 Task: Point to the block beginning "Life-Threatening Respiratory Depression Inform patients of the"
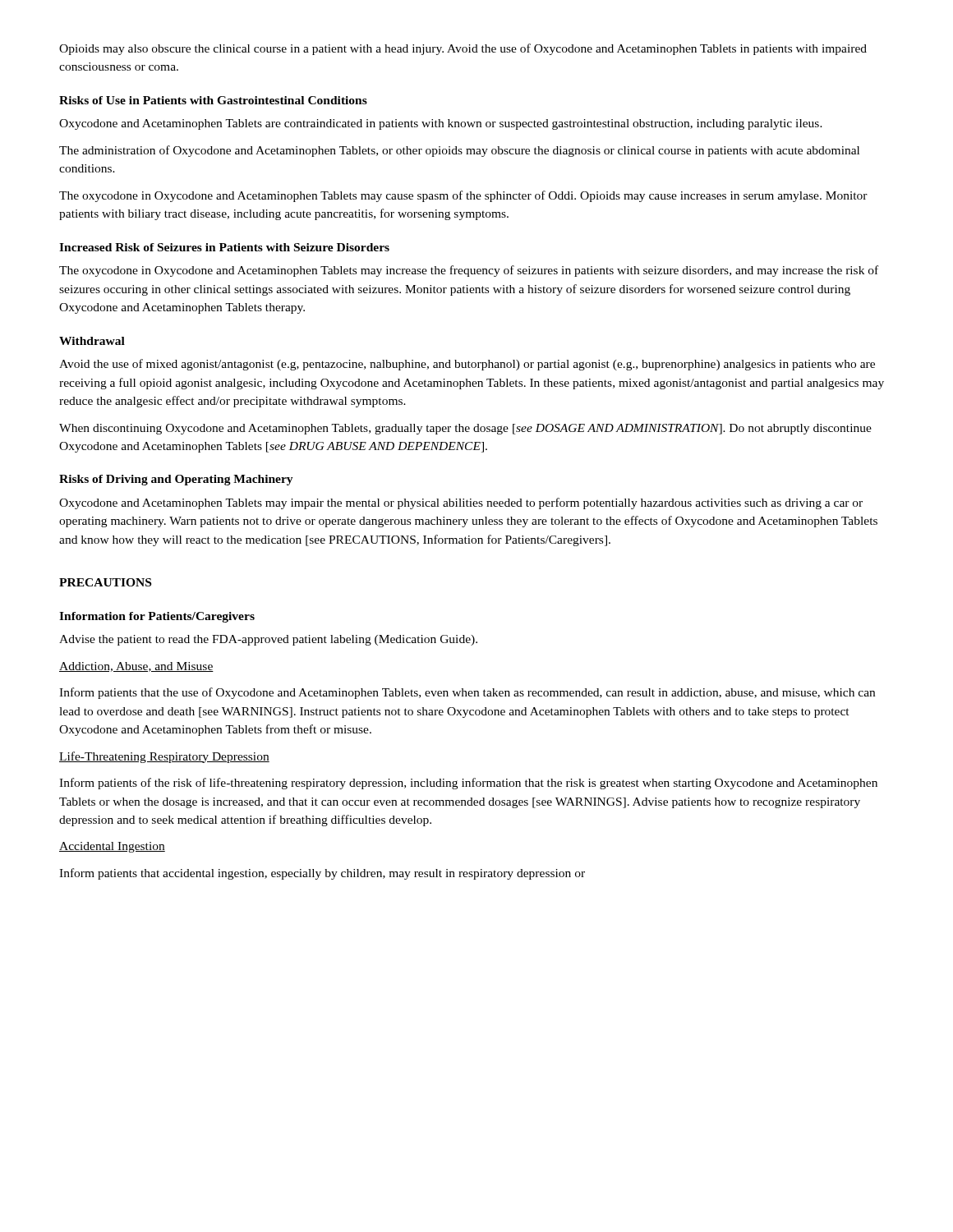pos(476,788)
